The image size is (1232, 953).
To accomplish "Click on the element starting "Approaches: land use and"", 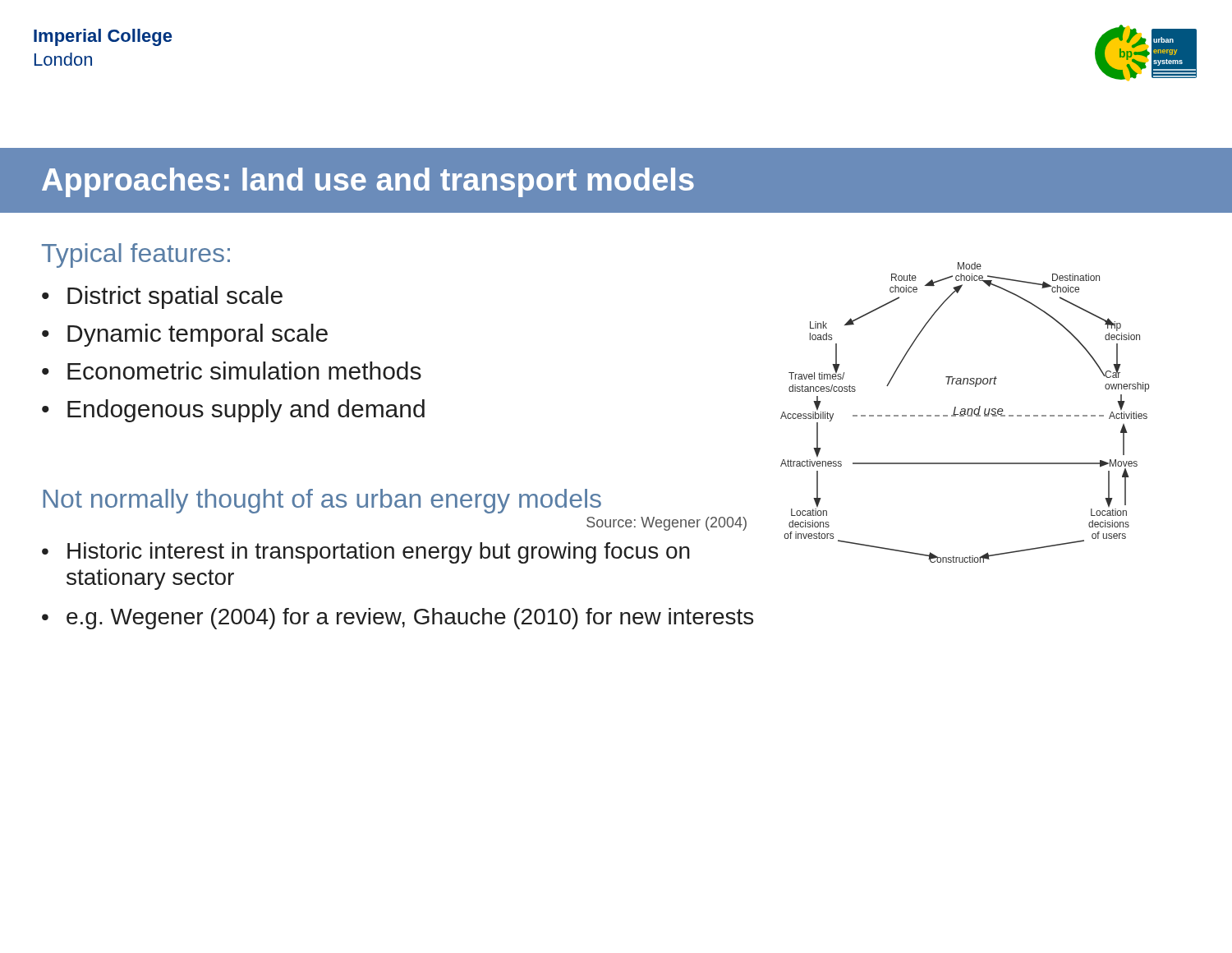I will coord(616,180).
